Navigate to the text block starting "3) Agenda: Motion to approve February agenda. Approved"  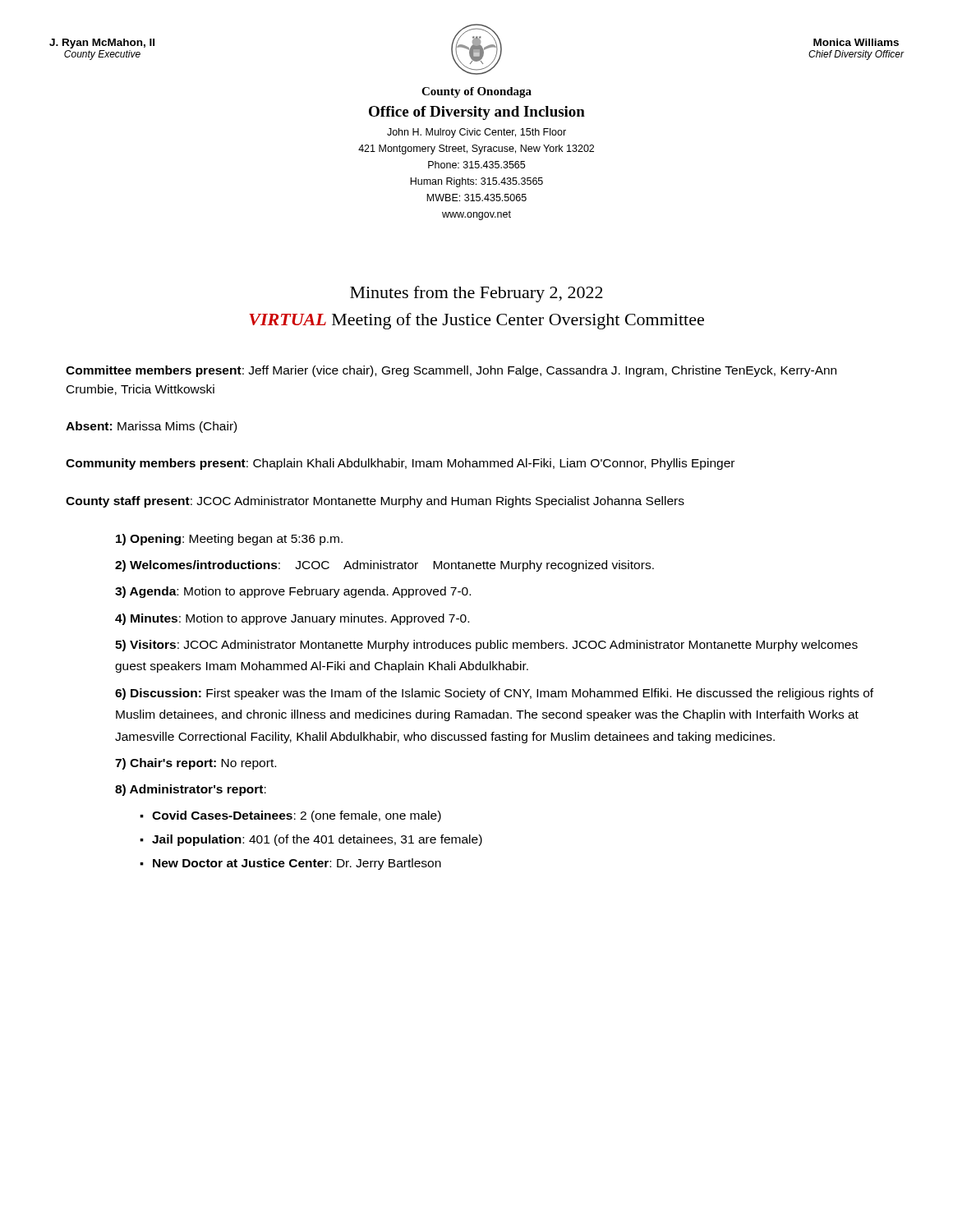[x=294, y=591]
